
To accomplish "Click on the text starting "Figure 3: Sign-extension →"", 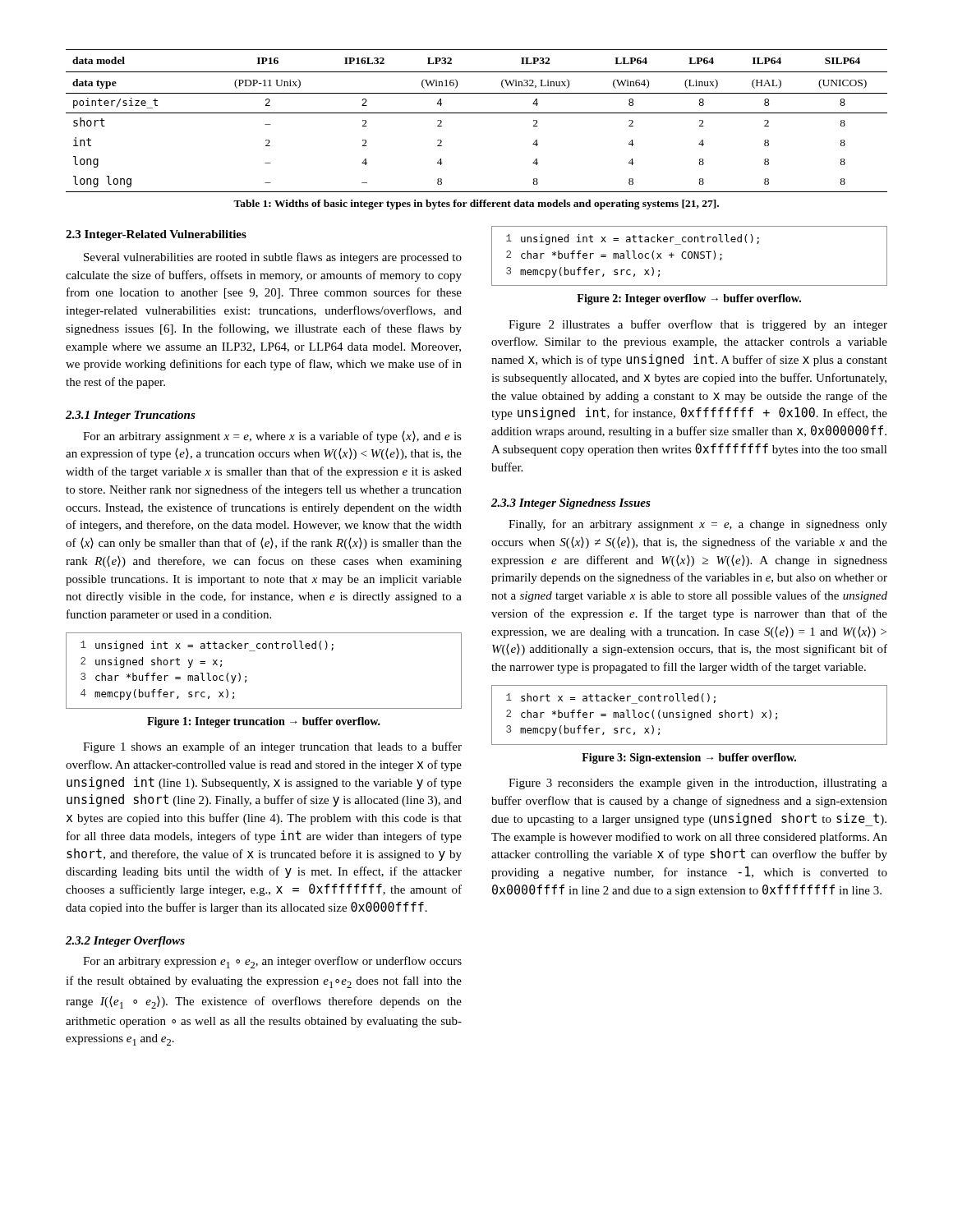I will coord(689,758).
